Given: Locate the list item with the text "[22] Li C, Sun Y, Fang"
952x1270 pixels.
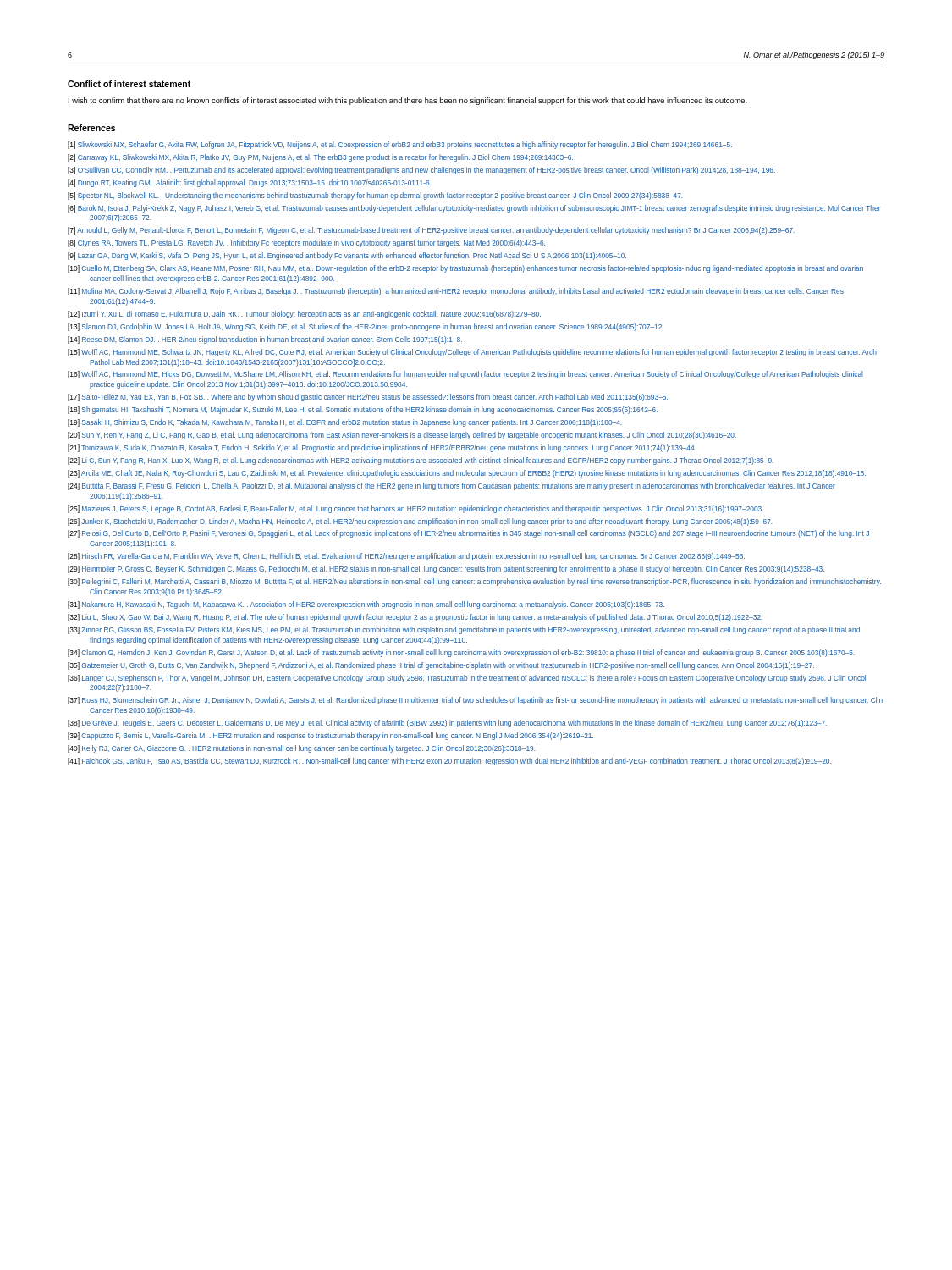Looking at the screenshot, I should click(421, 461).
